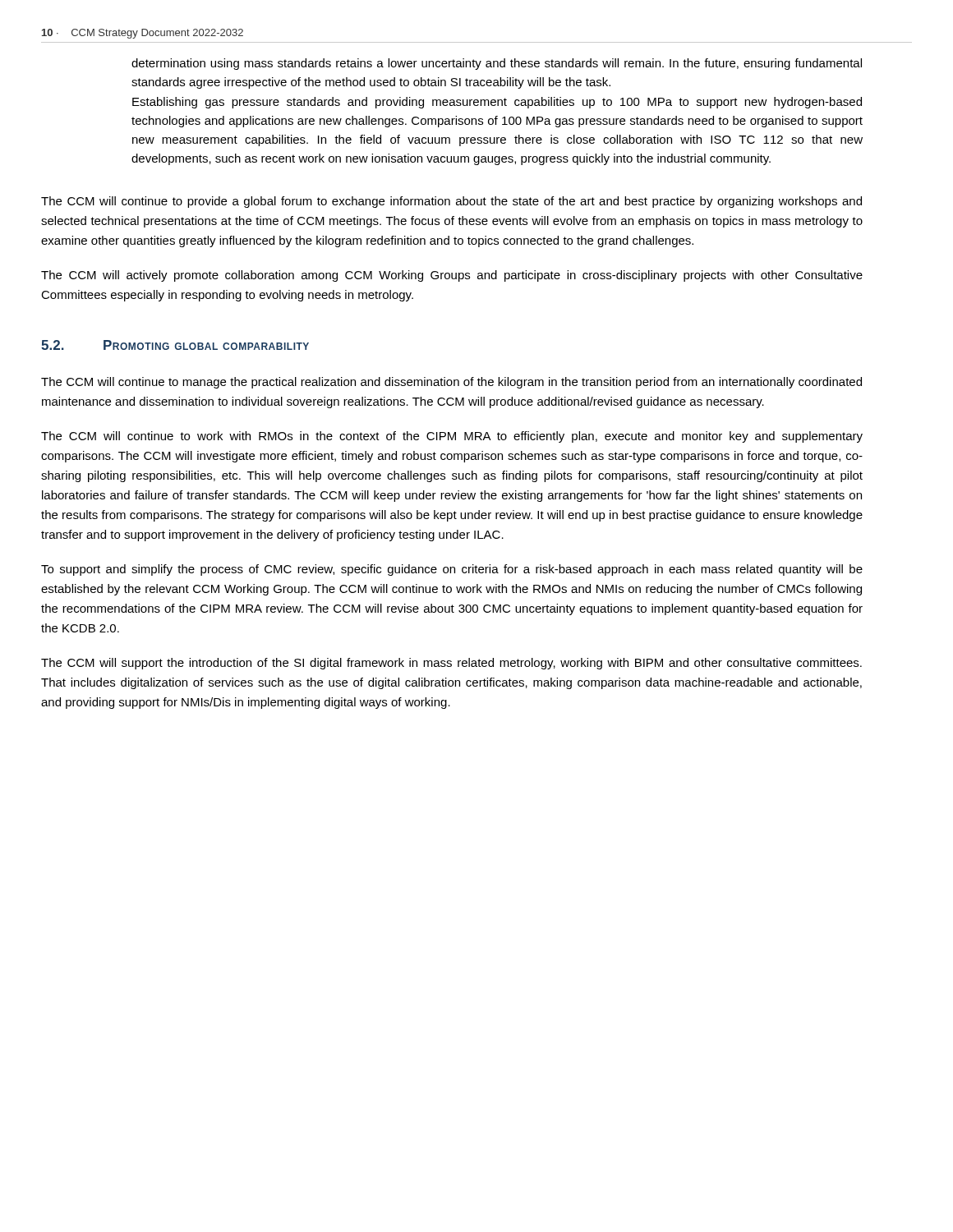Select the text block with the text "determination using mass standards retains"

(x=497, y=111)
